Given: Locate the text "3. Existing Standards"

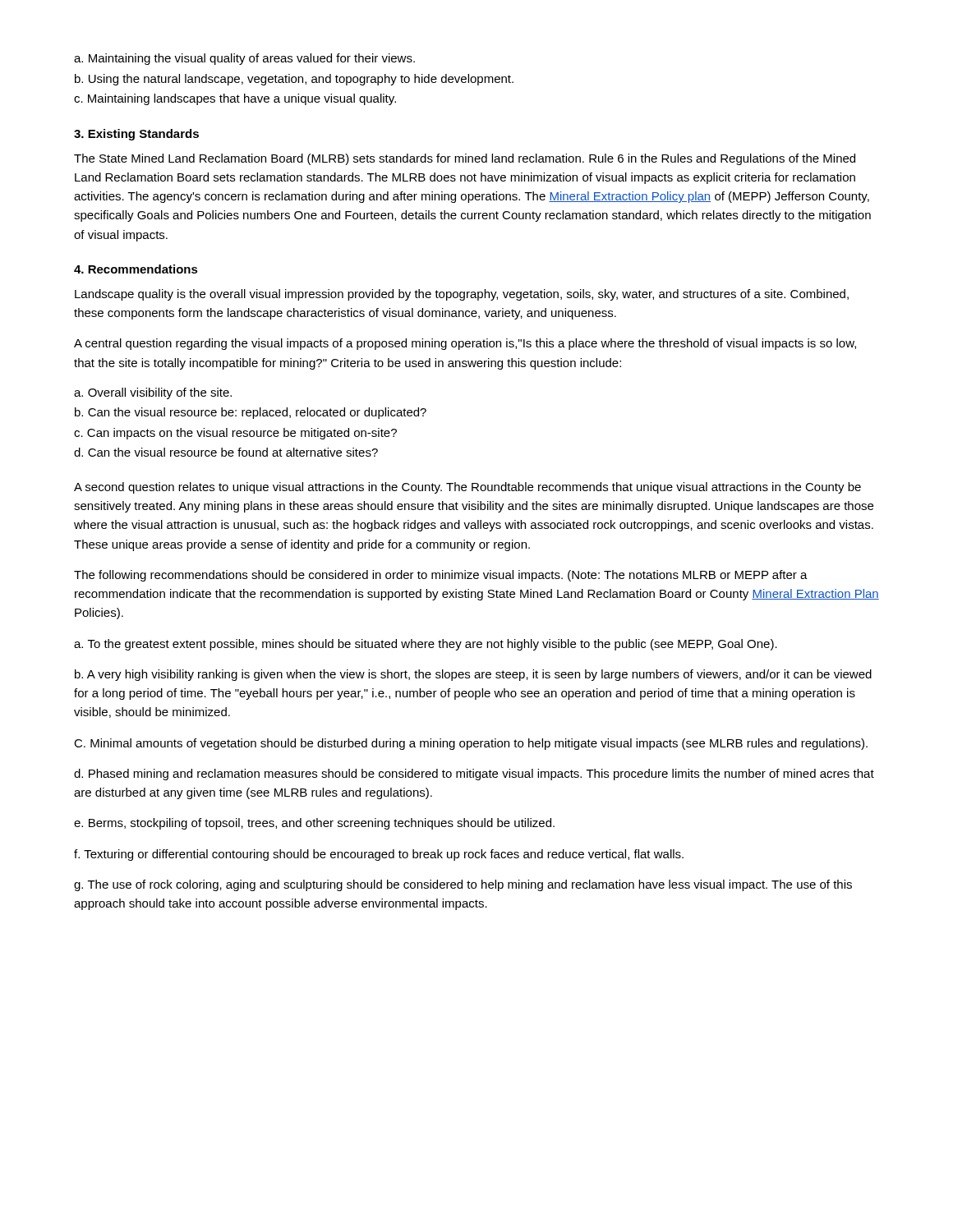Looking at the screenshot, I should click(x=137, y=133).
